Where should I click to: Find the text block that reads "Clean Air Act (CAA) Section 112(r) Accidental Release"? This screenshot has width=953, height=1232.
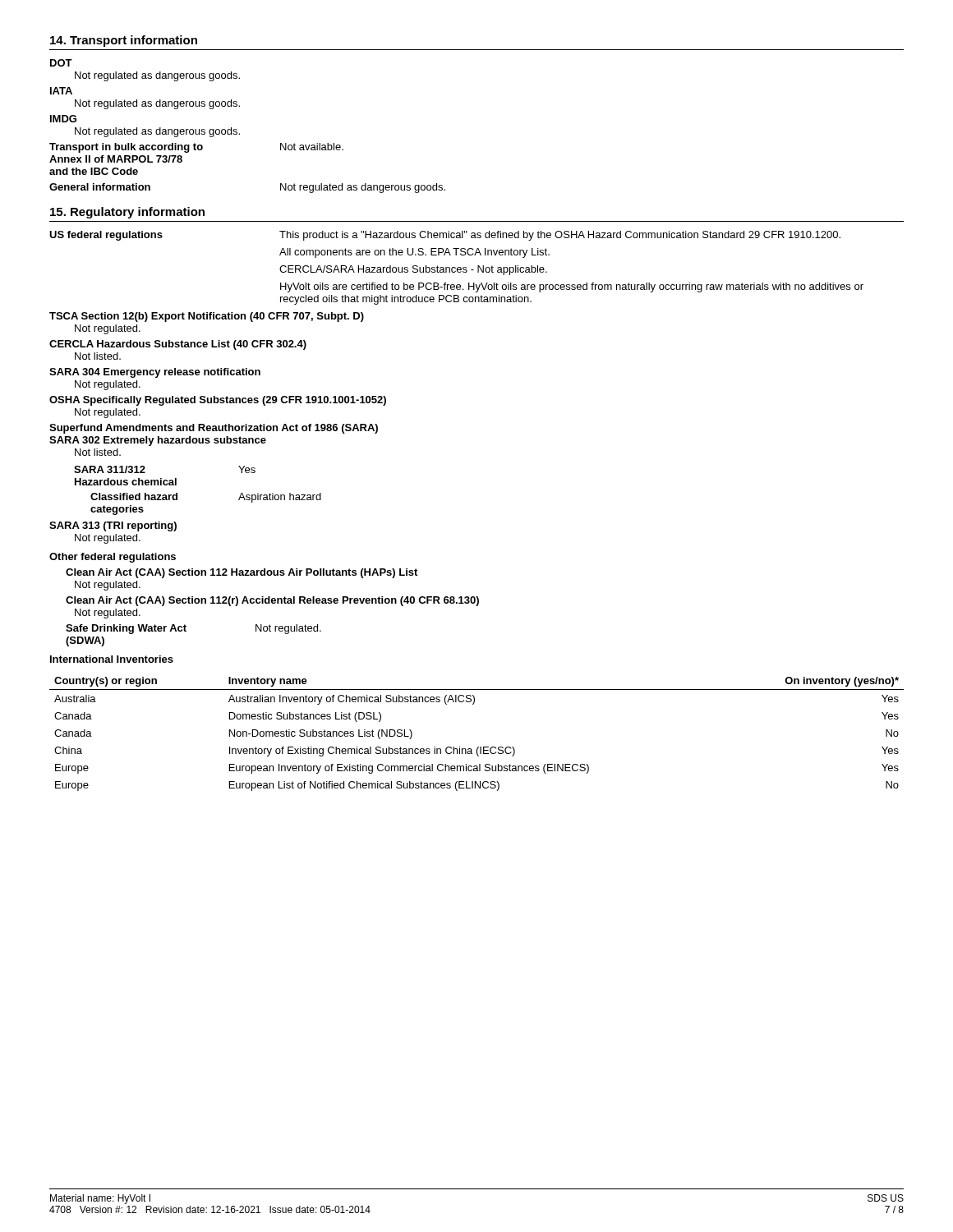[x=485, y=606]
